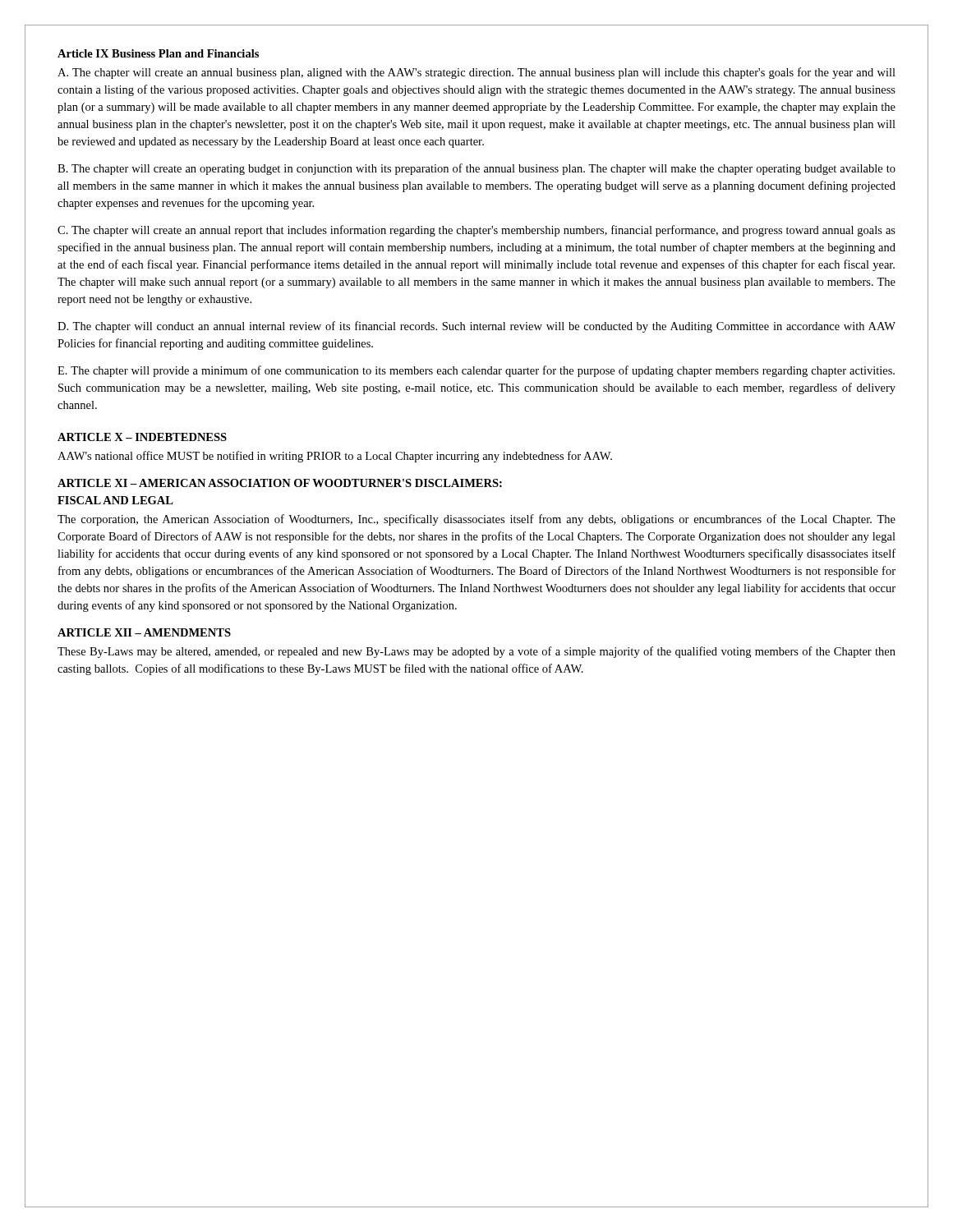Click on the block starting "D. The chapter will"

pos(476,335)
